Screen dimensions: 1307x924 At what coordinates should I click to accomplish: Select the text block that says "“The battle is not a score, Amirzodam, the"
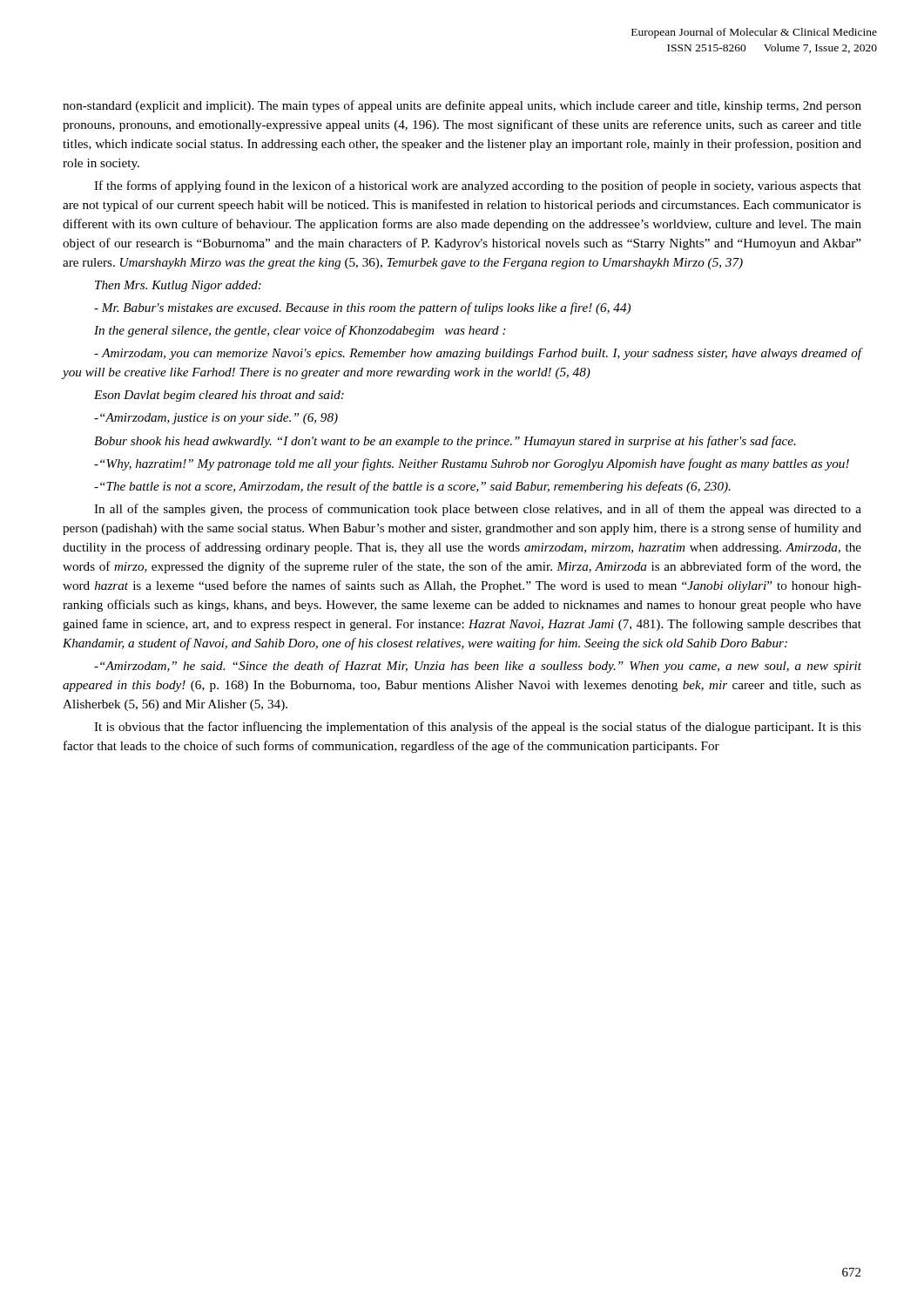tap(462, 486)
